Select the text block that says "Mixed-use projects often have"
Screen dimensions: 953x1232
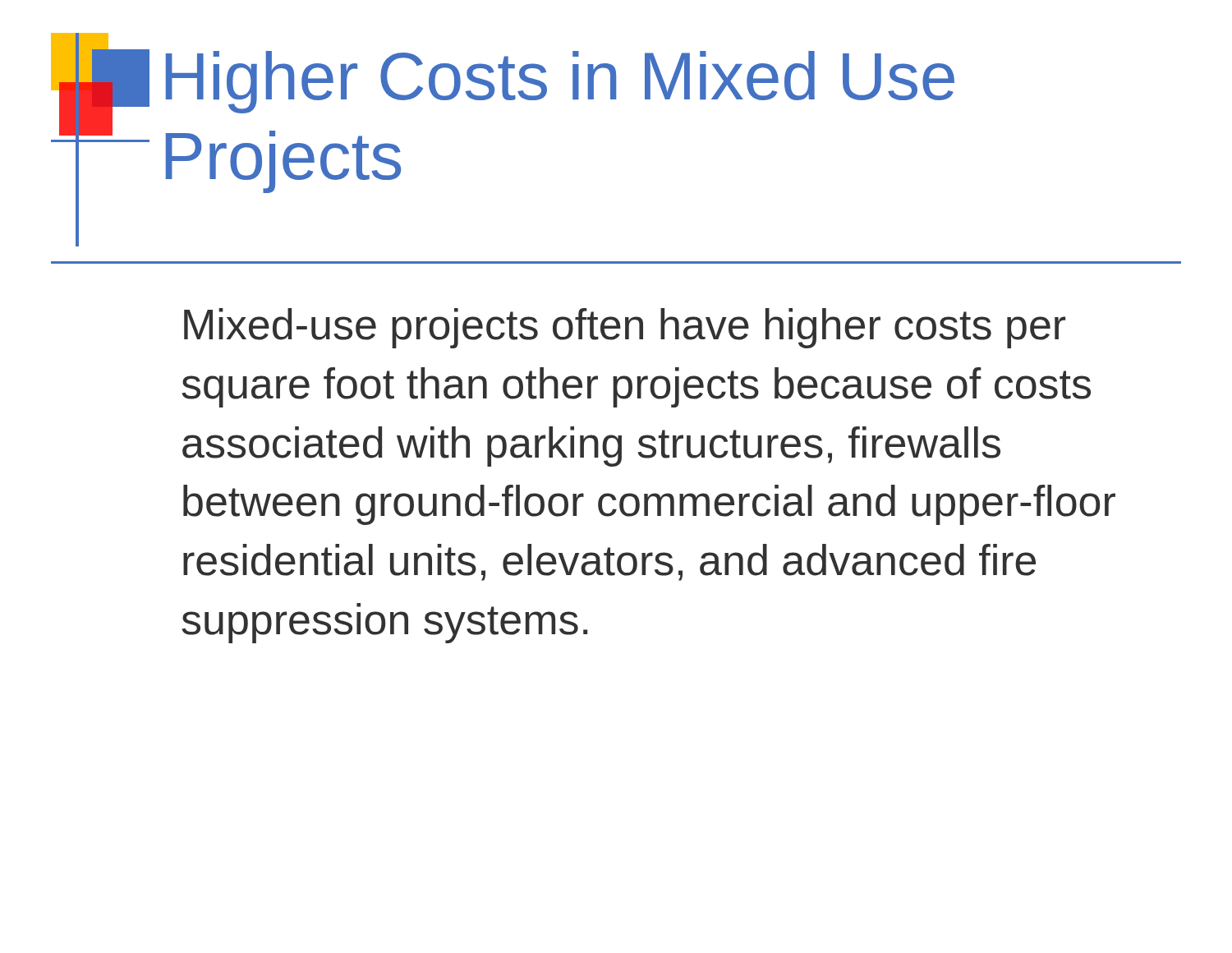(x=648, y=472)
